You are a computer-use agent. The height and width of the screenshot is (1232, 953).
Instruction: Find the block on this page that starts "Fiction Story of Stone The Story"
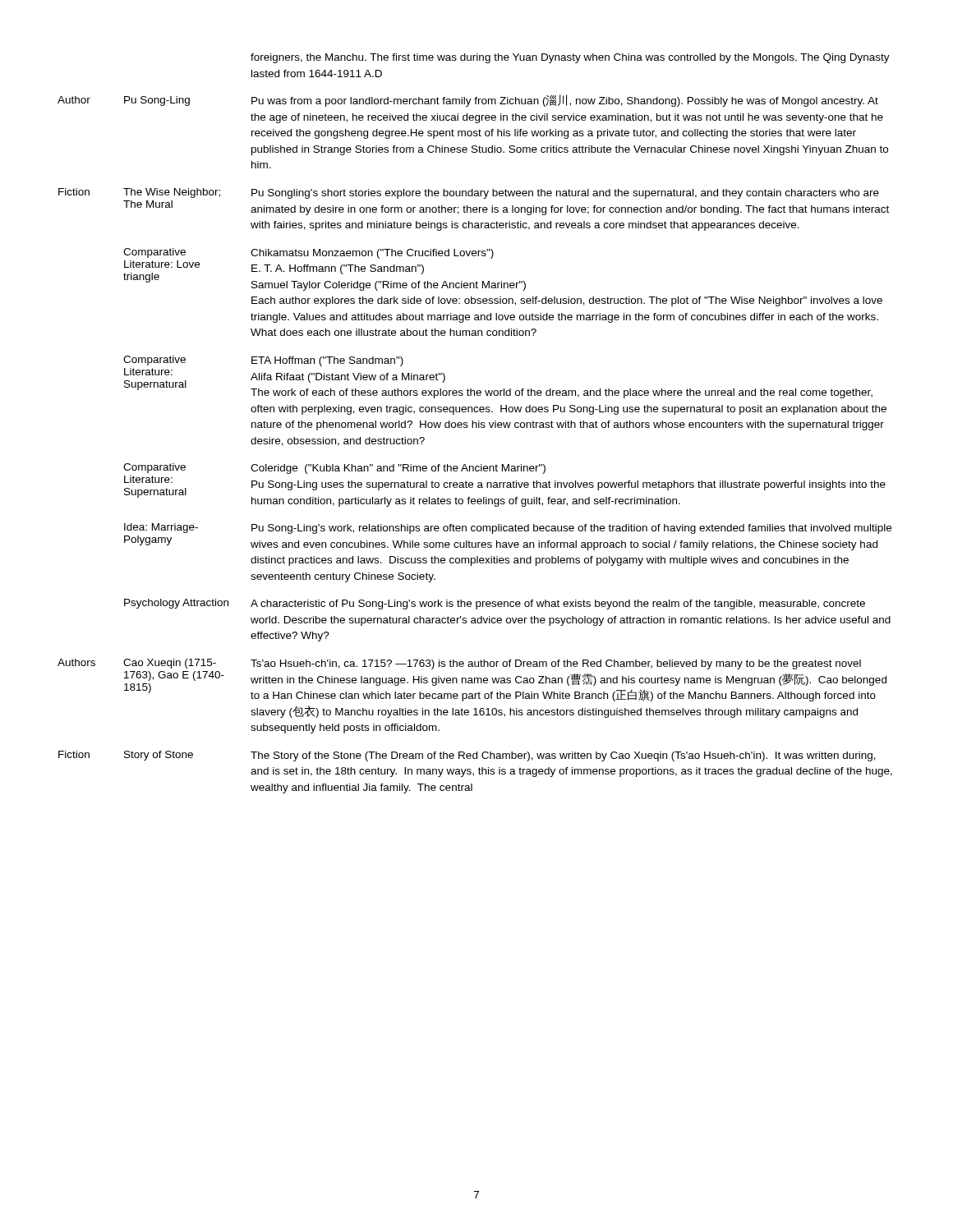(476, 771)
